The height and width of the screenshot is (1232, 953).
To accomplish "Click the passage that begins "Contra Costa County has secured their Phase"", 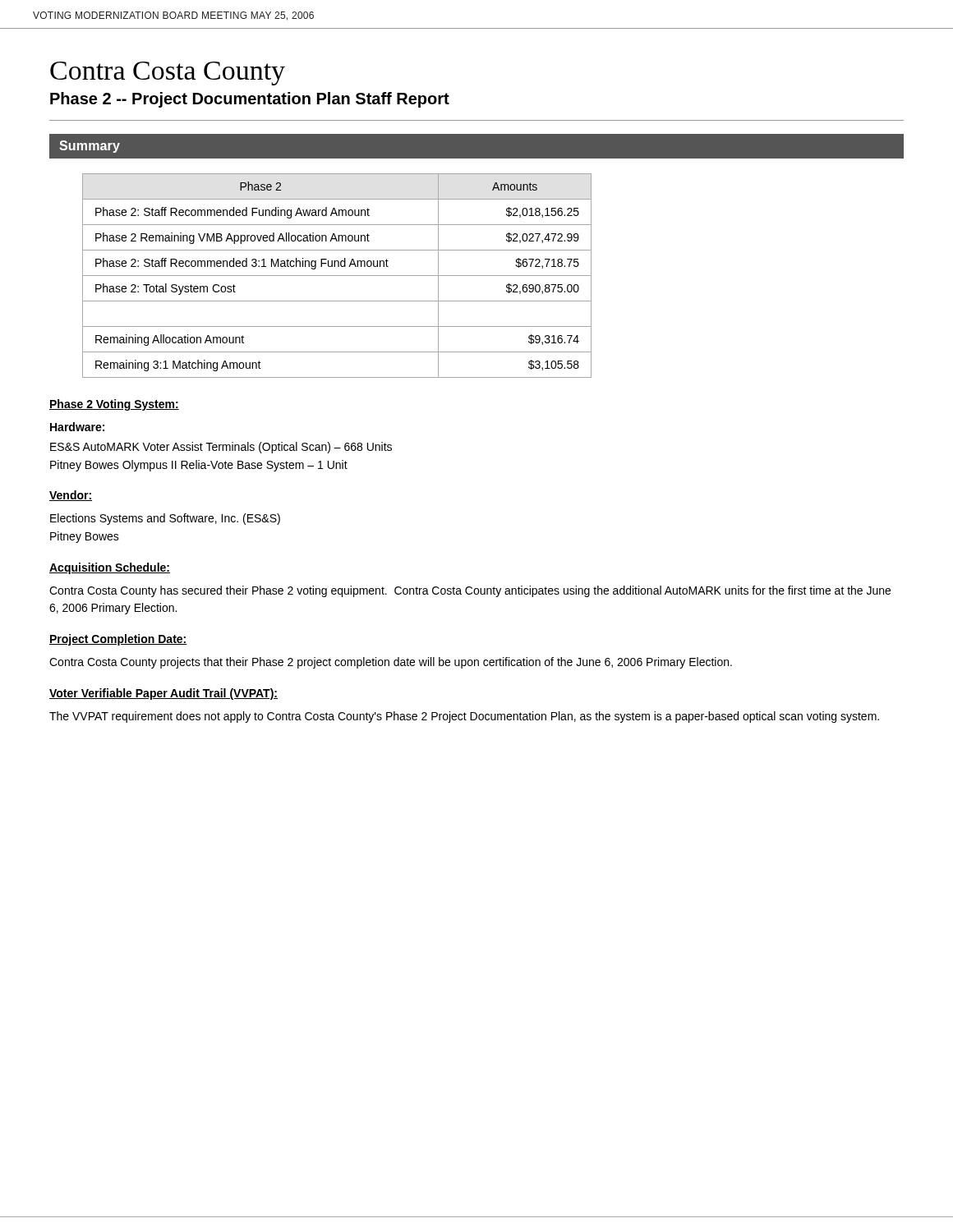I will [x=470, y=599].
